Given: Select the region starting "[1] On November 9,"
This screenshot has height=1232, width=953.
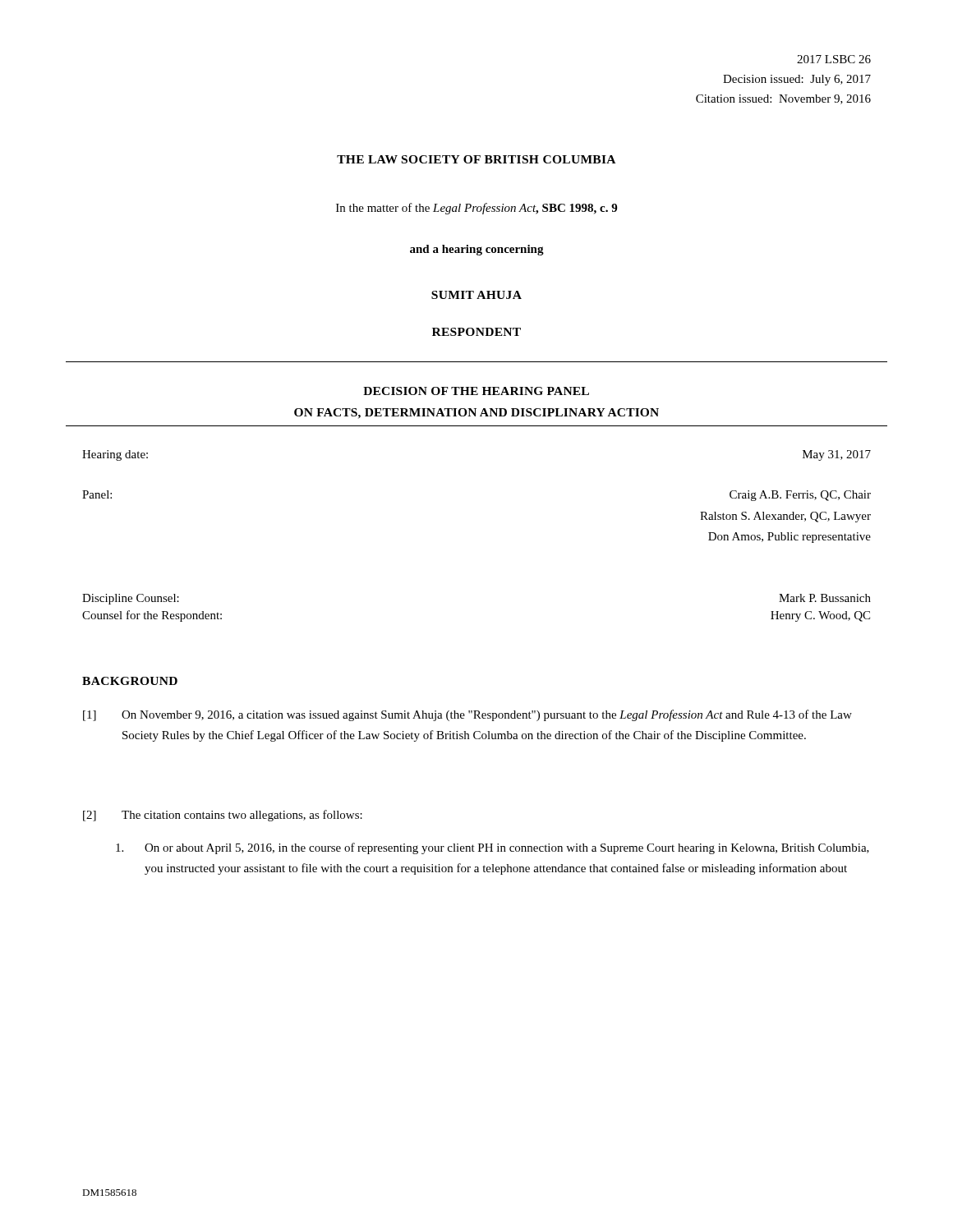Looking at the screenshot, I should click(476, 725).
